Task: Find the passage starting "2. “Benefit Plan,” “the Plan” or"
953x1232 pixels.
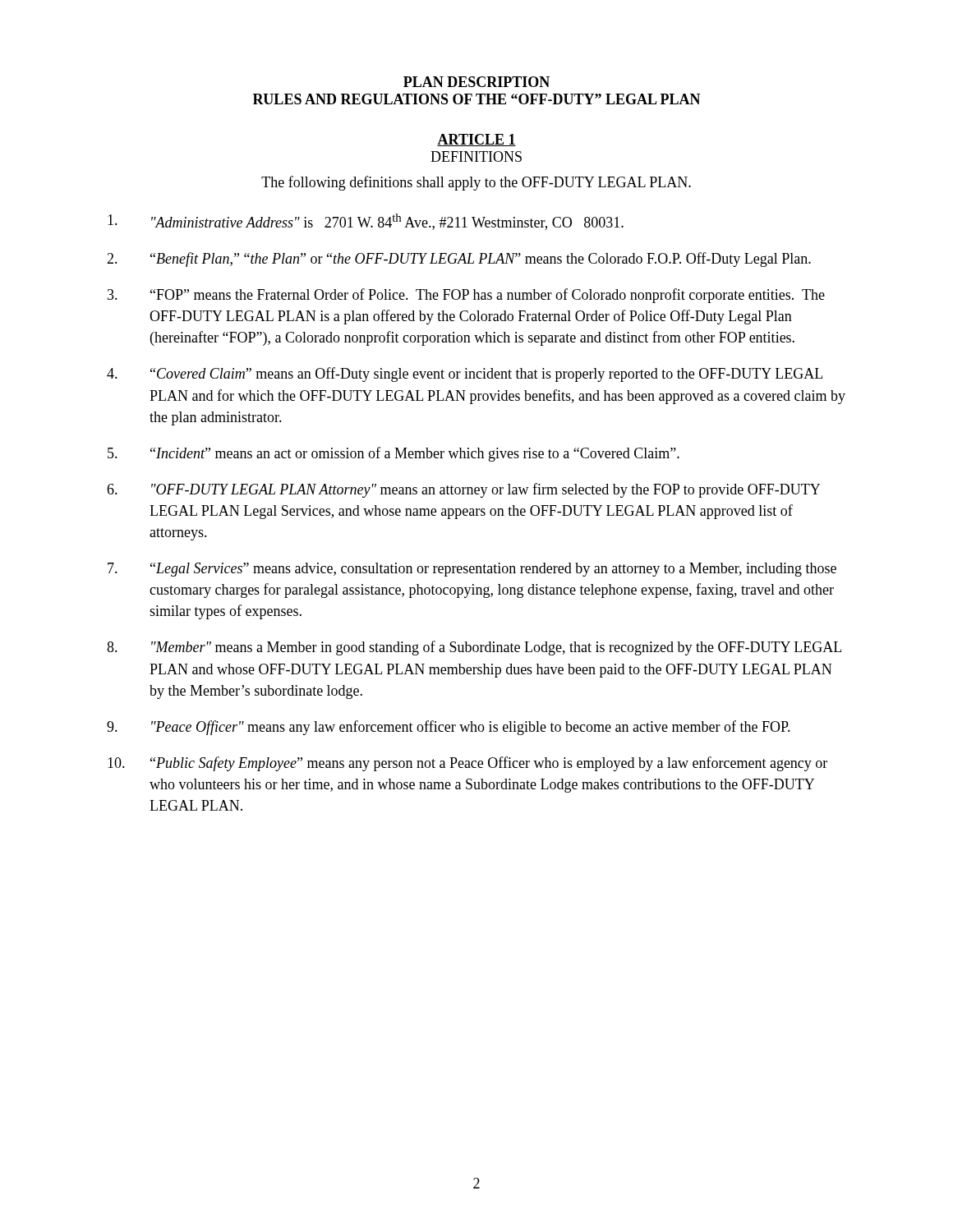Action: click(476, 259)
